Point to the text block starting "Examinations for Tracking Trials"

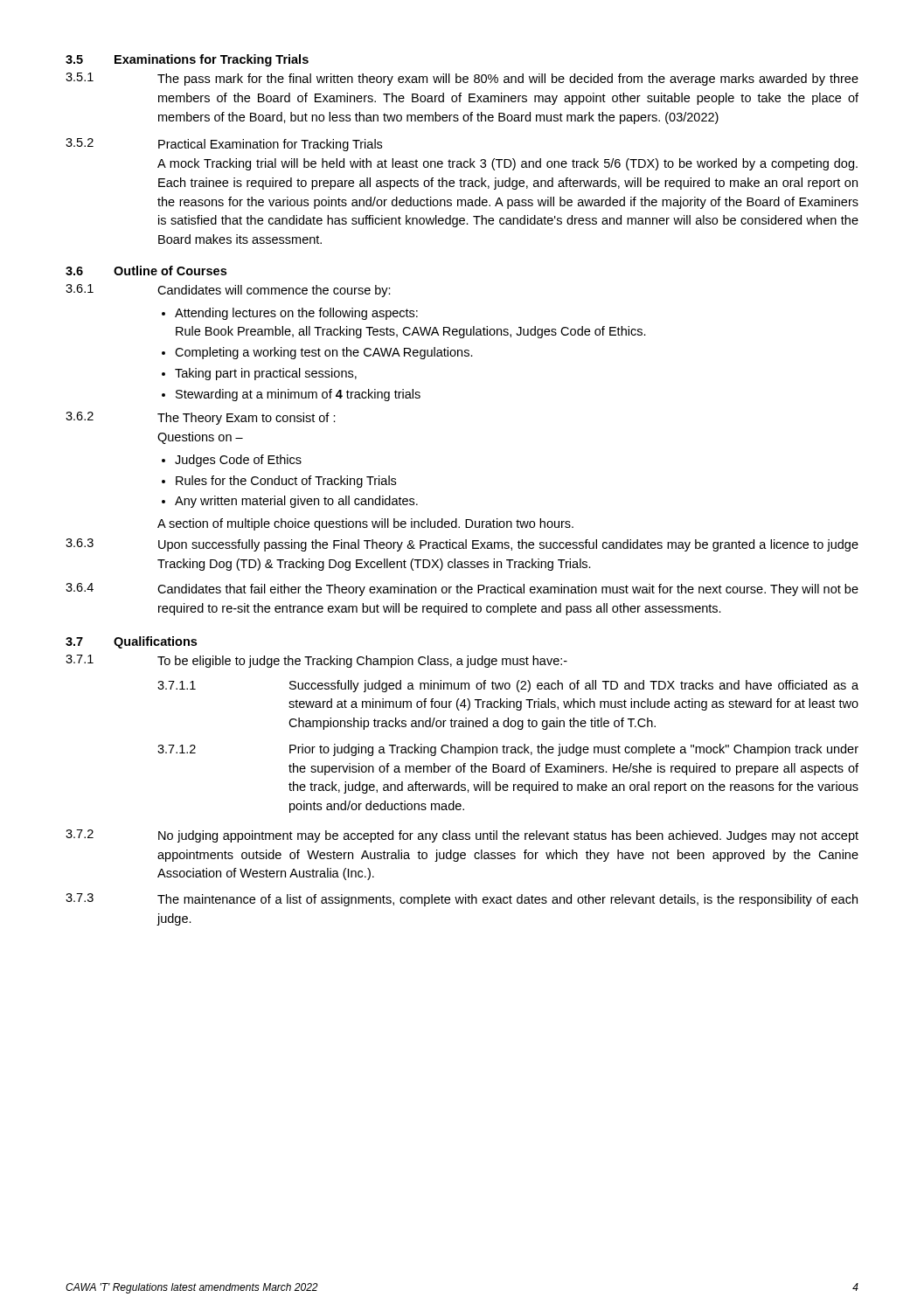pos(211,59)
